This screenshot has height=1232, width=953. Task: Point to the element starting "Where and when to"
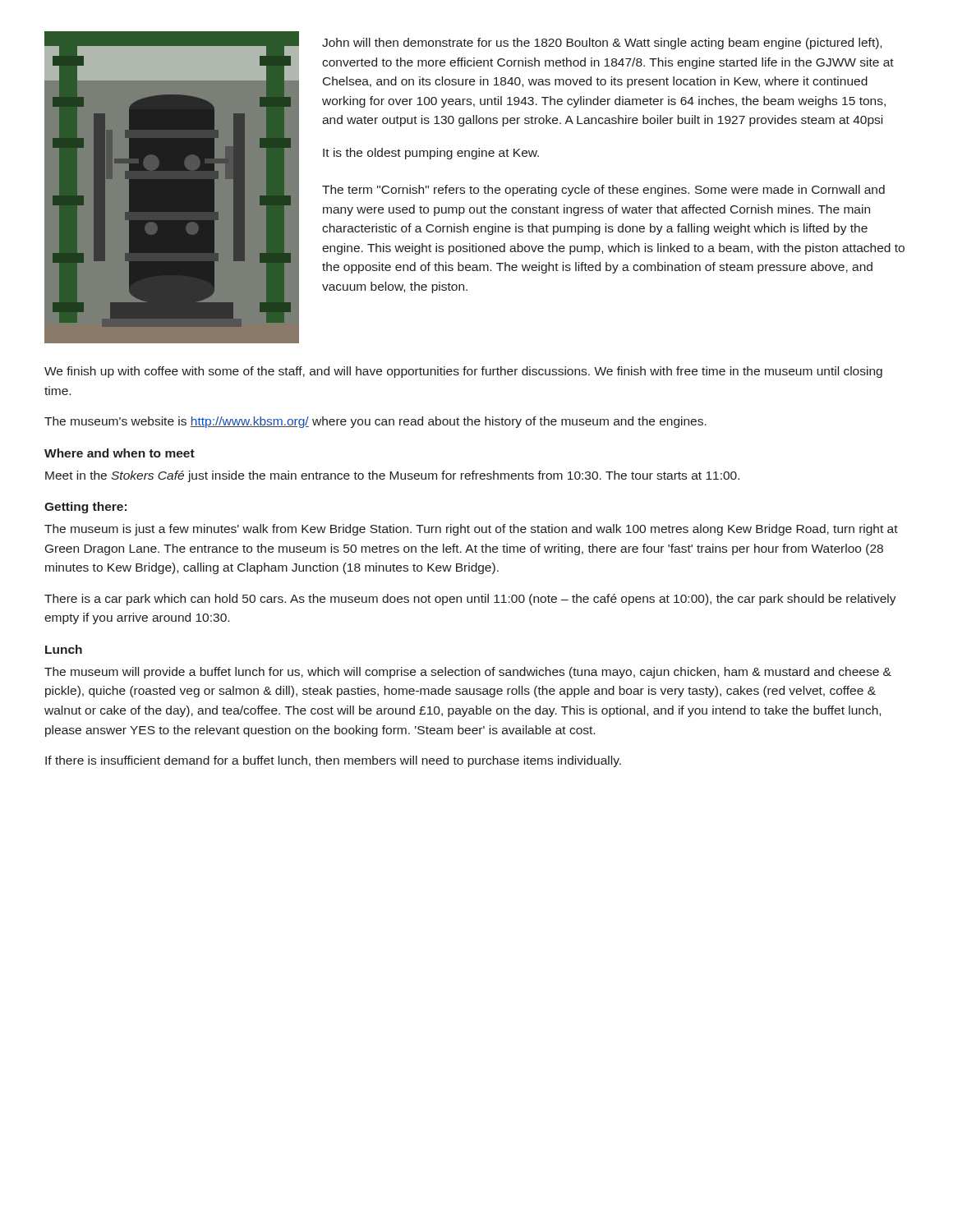pyautogui.click(x=119, y=453)
